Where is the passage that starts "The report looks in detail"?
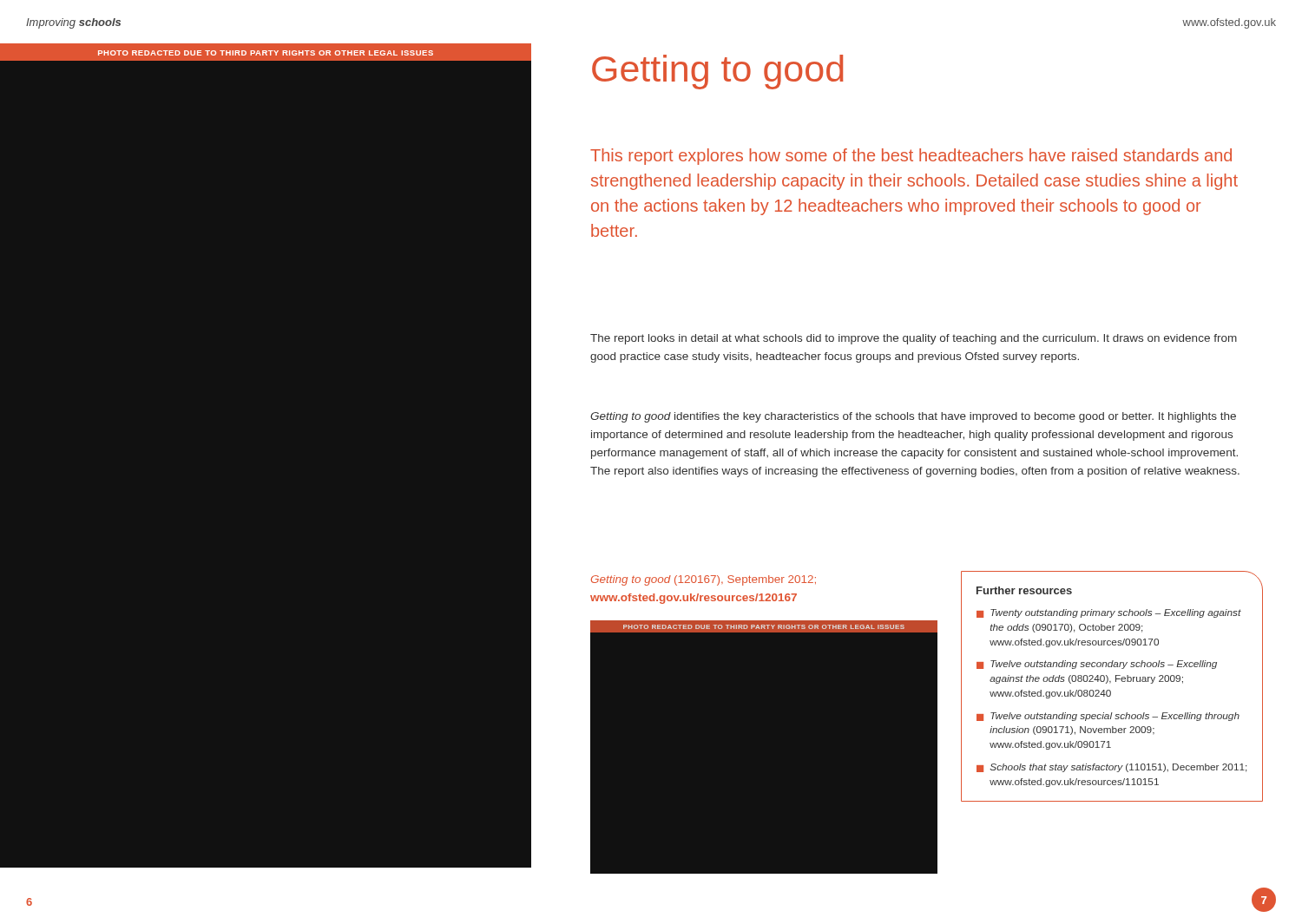This screenshot has height=924, width=1302. pos(914,347)
